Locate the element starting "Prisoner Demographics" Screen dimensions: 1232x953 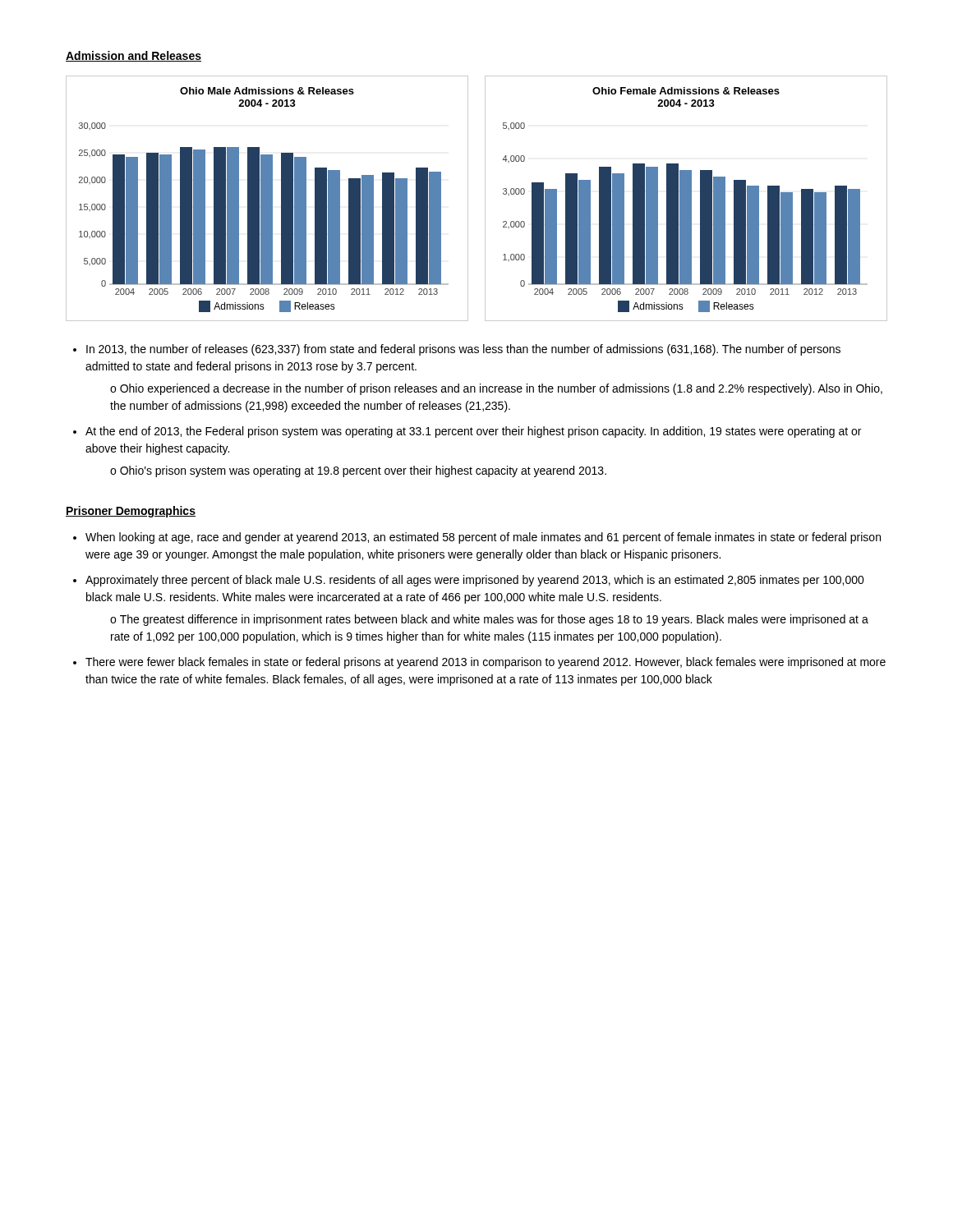131,511
